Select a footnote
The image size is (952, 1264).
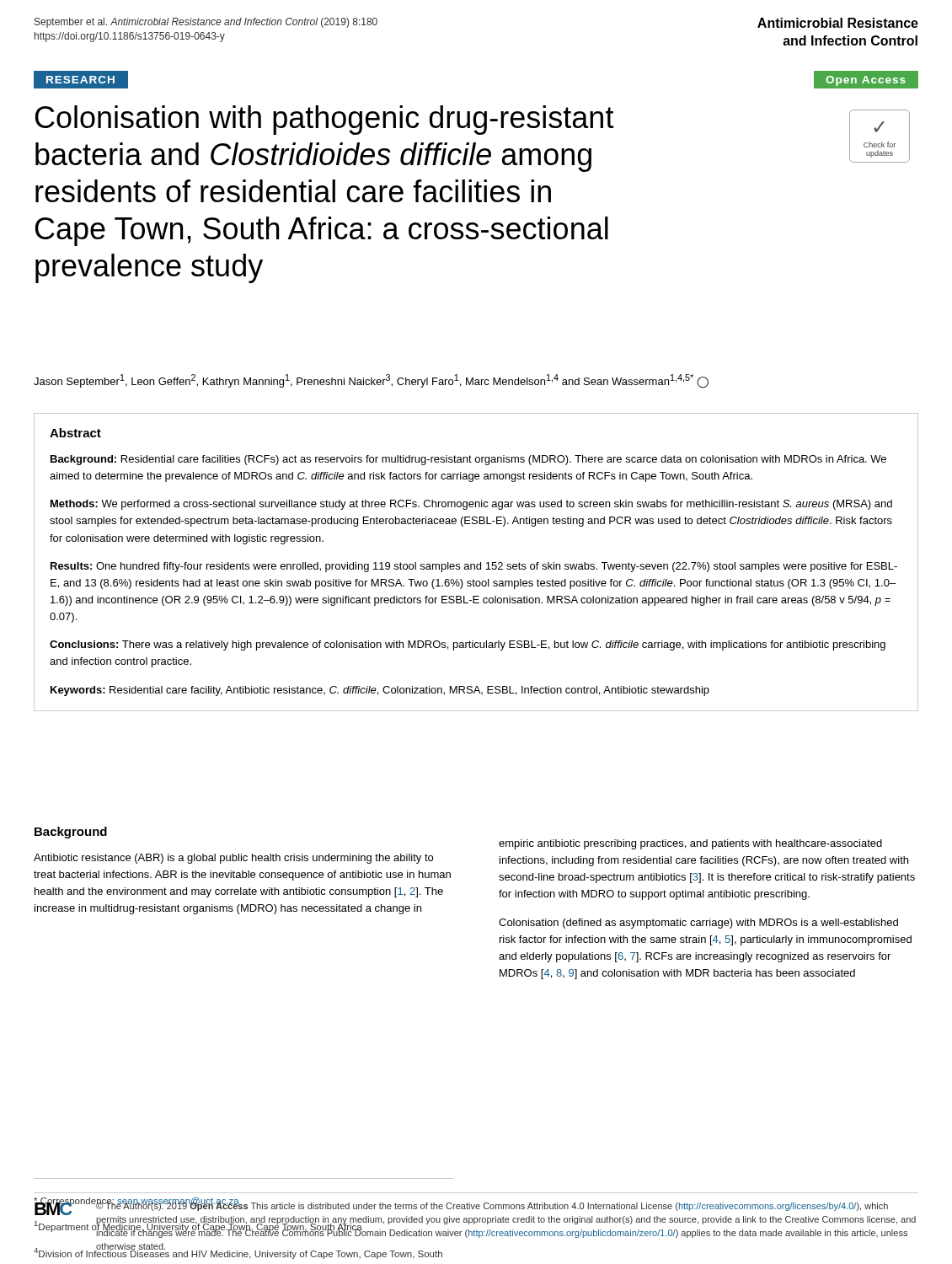(243, 1229)
